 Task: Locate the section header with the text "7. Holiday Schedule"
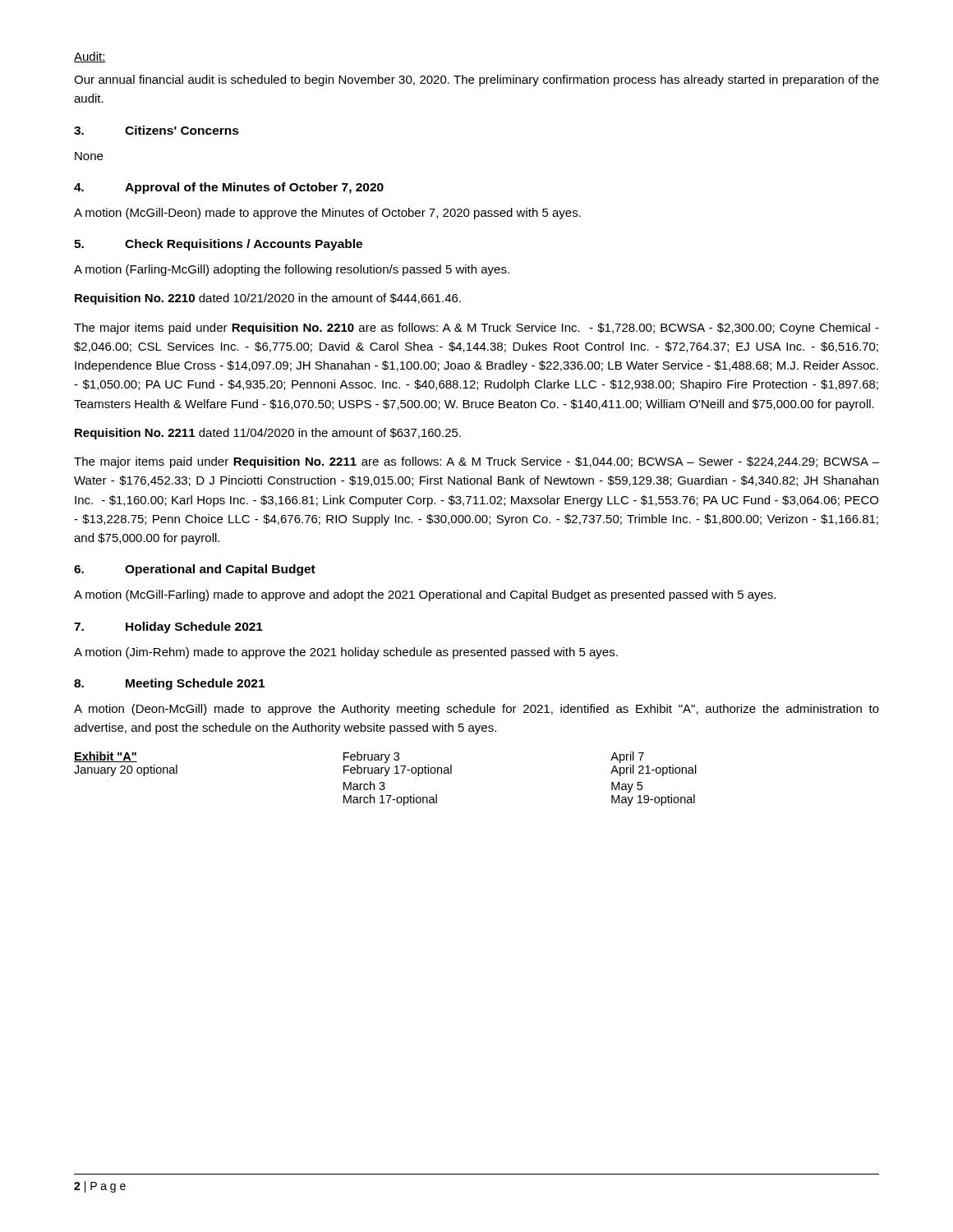pyautogui.click(x=168, y=626)
